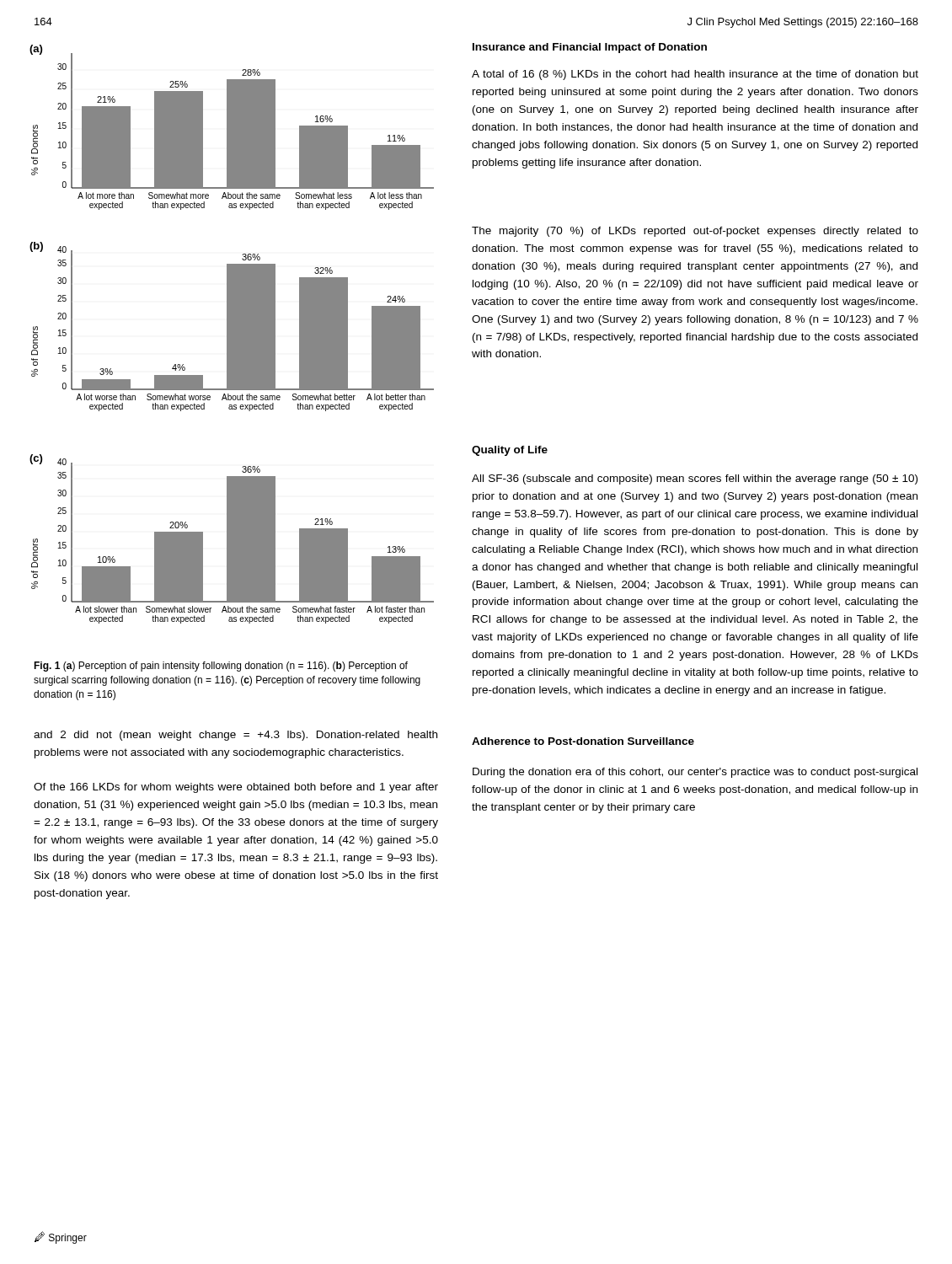Click on the text block starting "A total of 16 (8 %) LKDs in"
The height and width of the screenshot is (1264, 952).
695,118
